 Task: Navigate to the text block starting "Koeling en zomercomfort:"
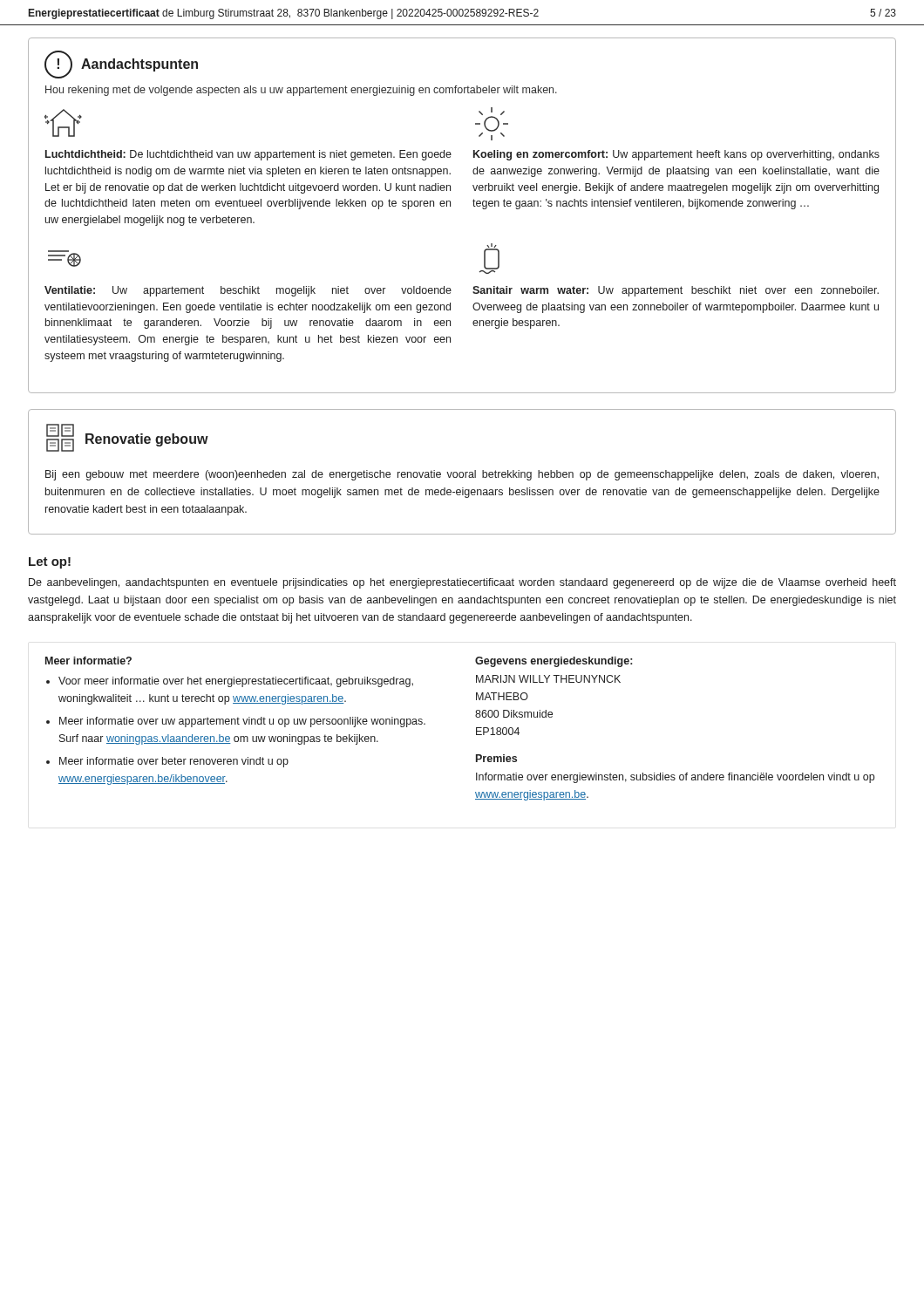(676, 179)
